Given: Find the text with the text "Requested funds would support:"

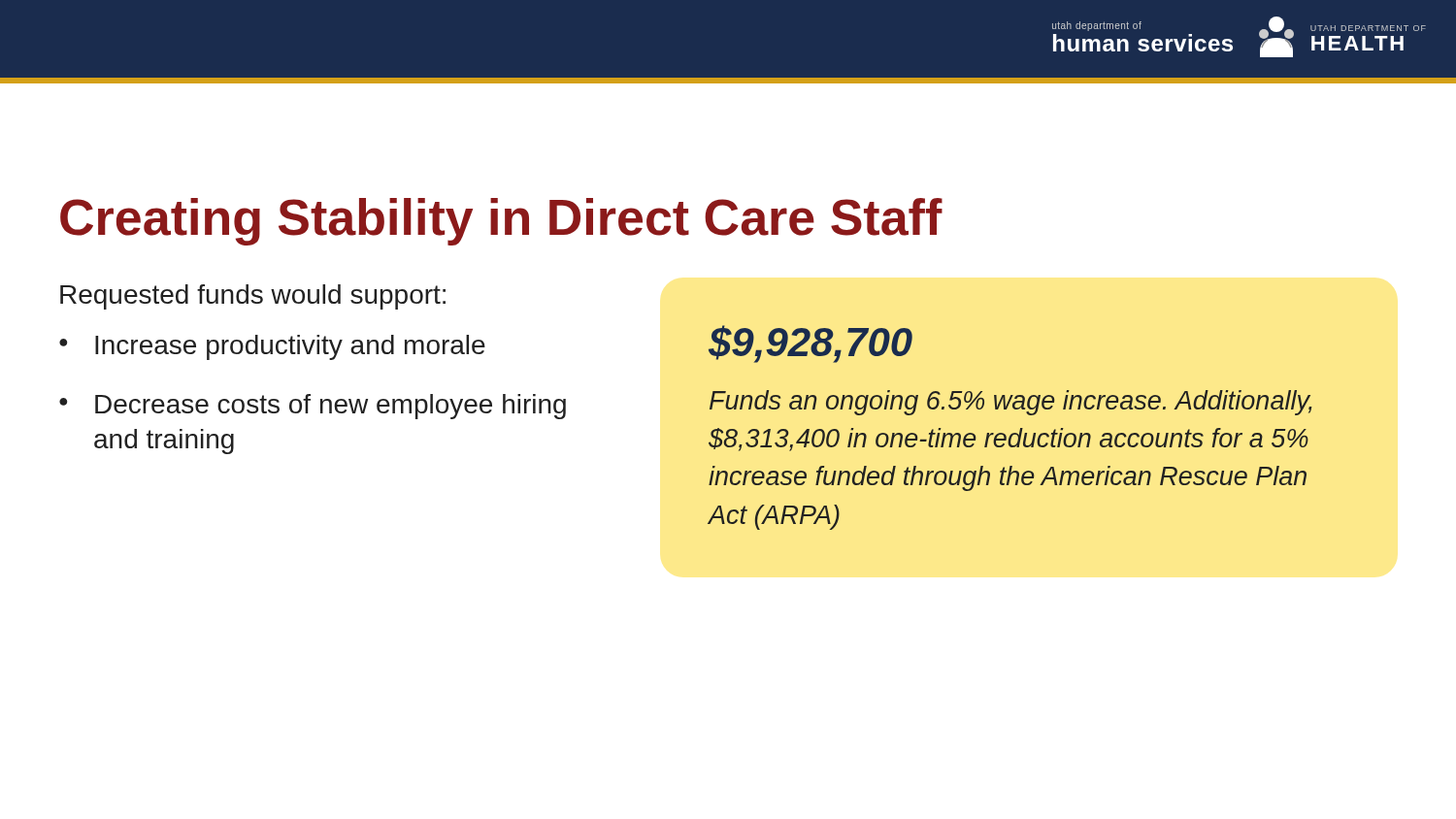Looking at the screenshot, I should [330, 295].
